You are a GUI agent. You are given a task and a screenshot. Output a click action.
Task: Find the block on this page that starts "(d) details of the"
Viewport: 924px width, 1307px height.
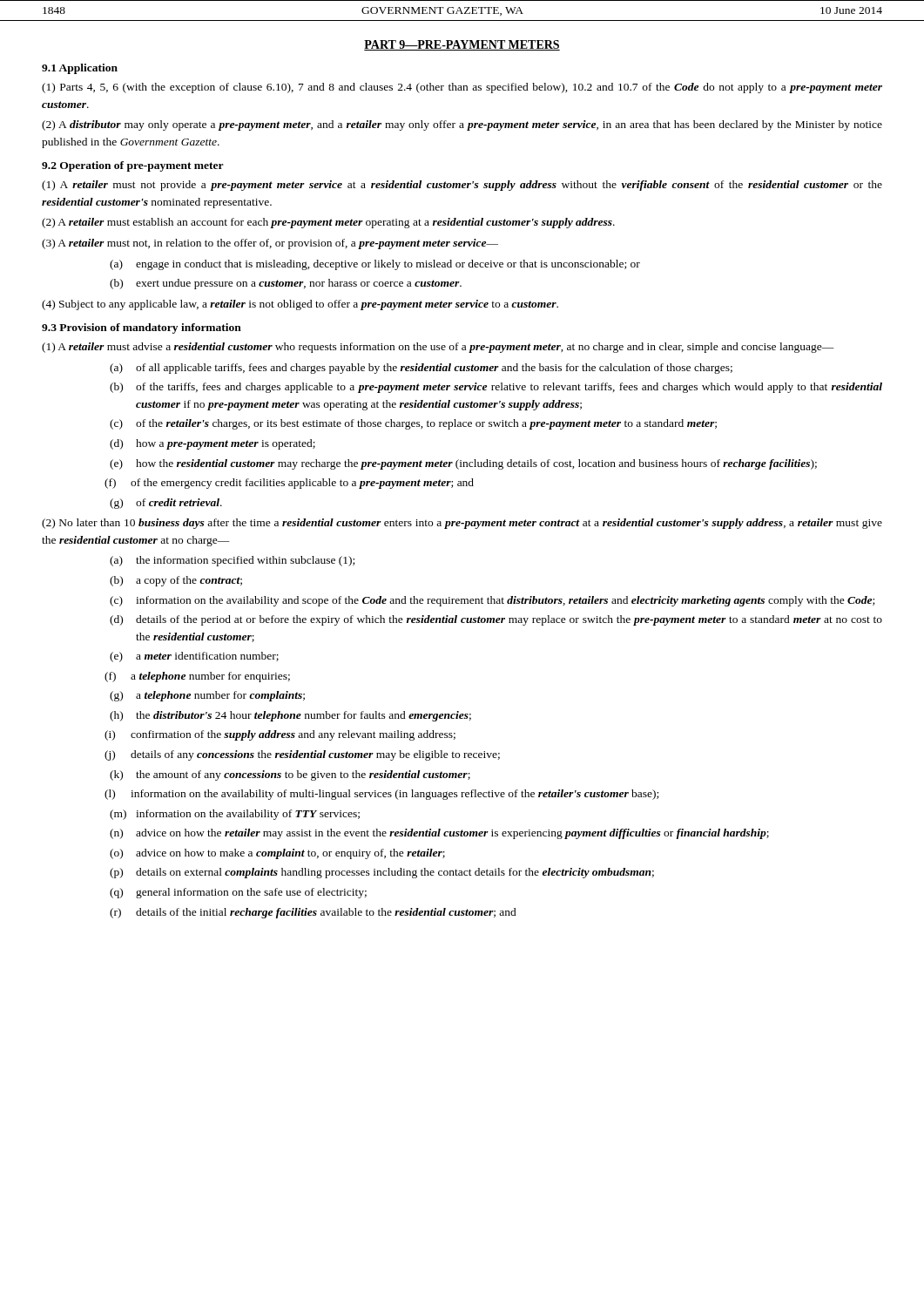click(483, 628)
